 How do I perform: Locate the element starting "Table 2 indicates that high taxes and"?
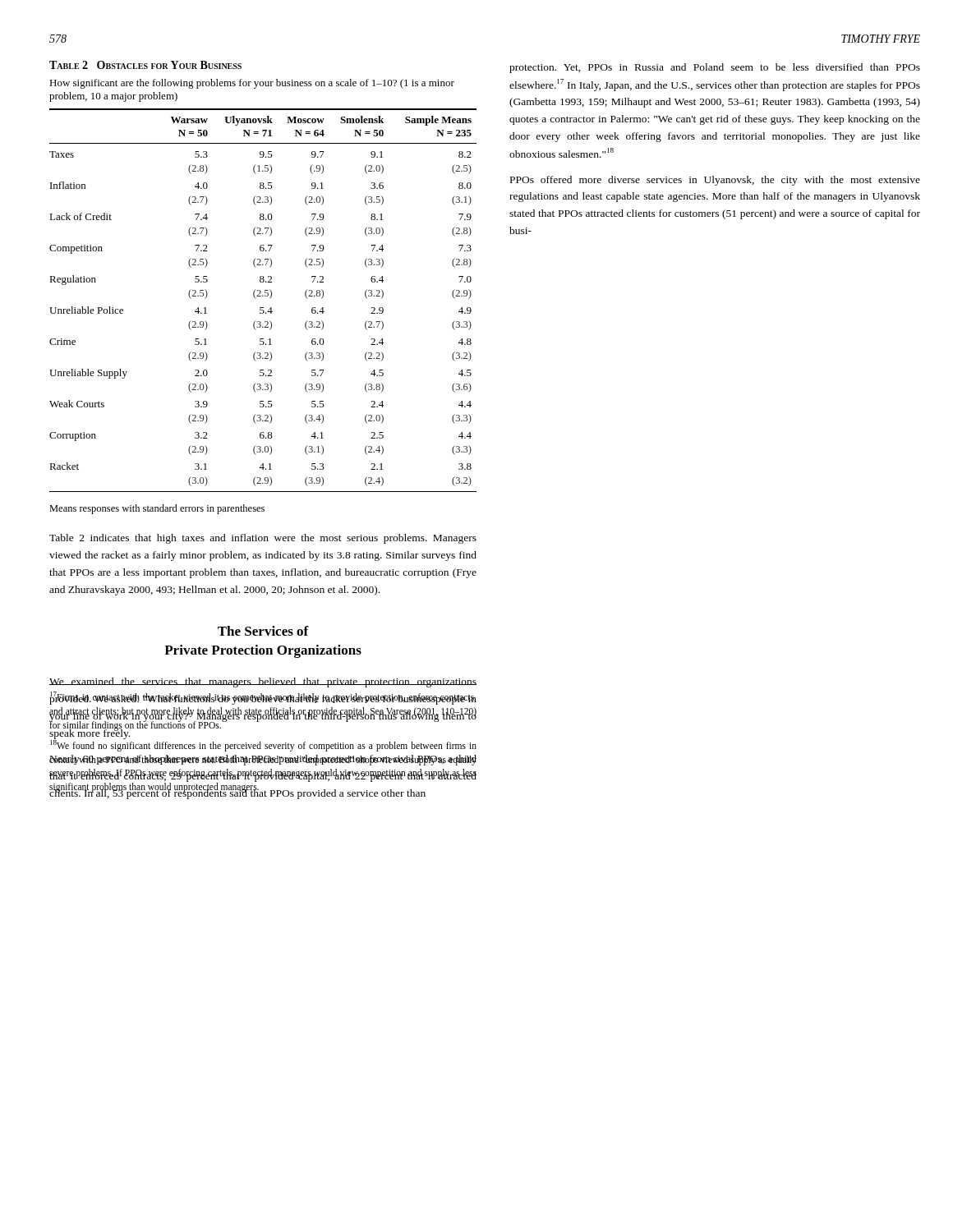tap(263, 563)
